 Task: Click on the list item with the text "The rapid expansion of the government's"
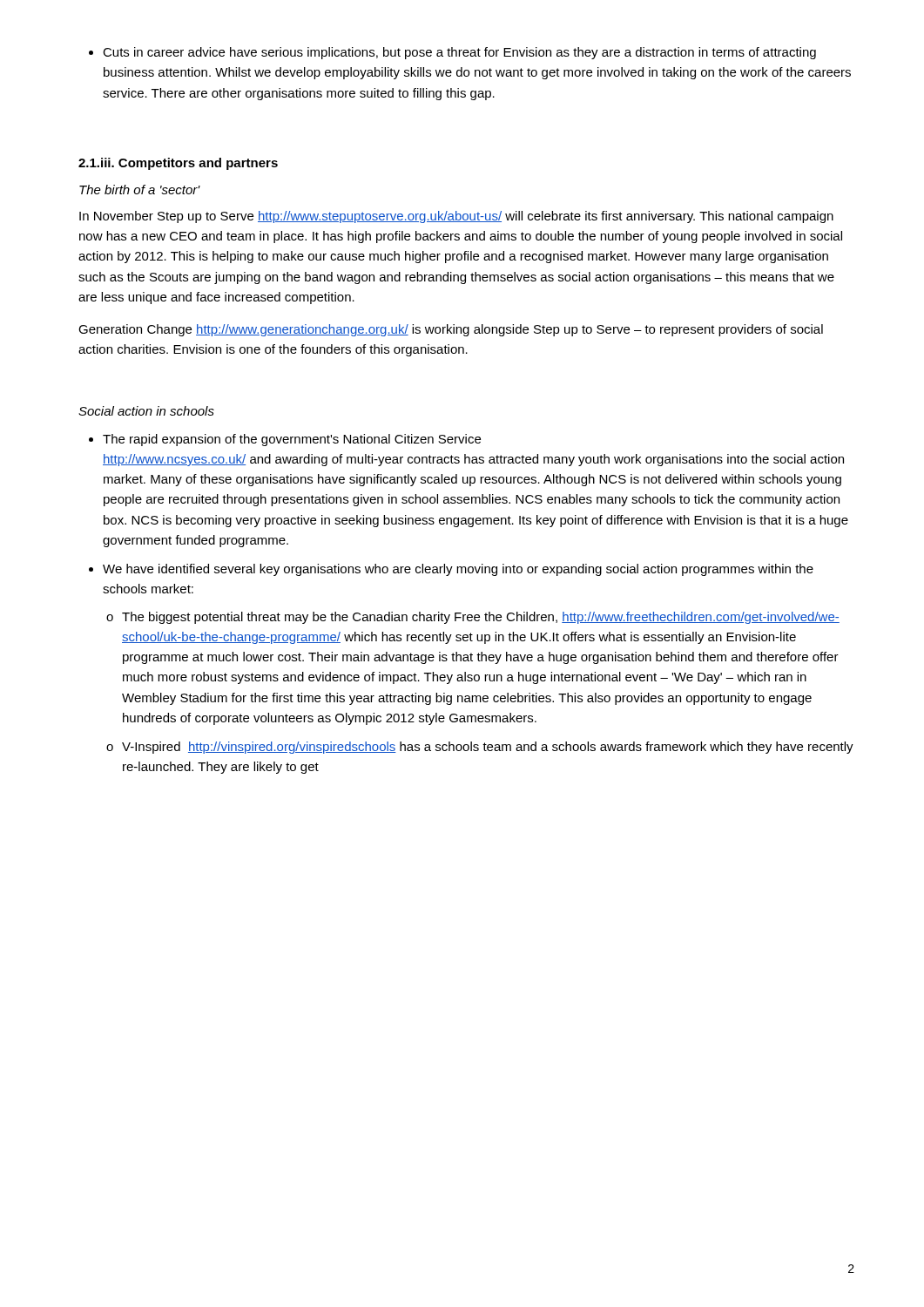tap(475, 489)
